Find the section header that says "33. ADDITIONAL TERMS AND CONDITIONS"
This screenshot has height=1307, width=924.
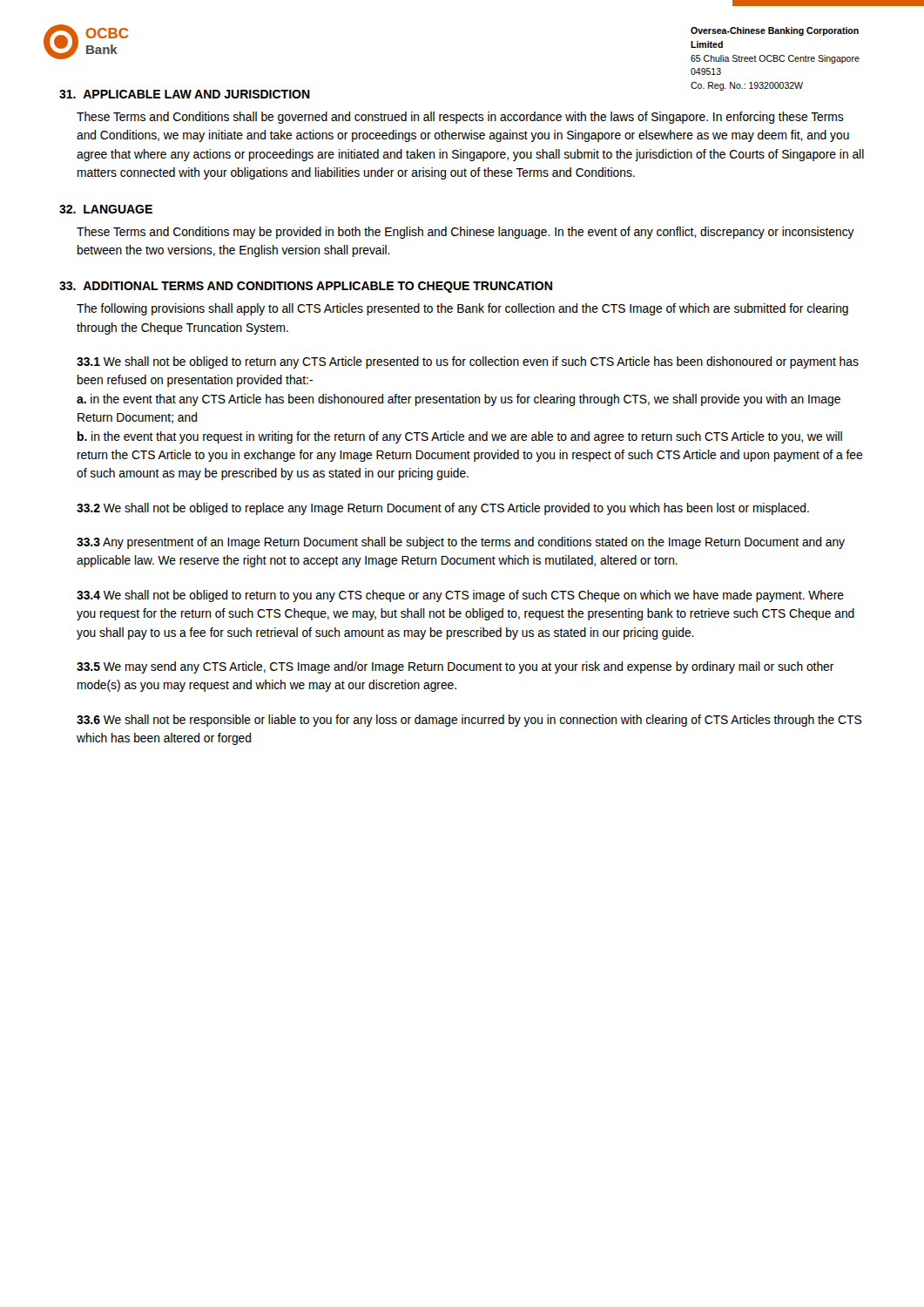coord(306,286)
